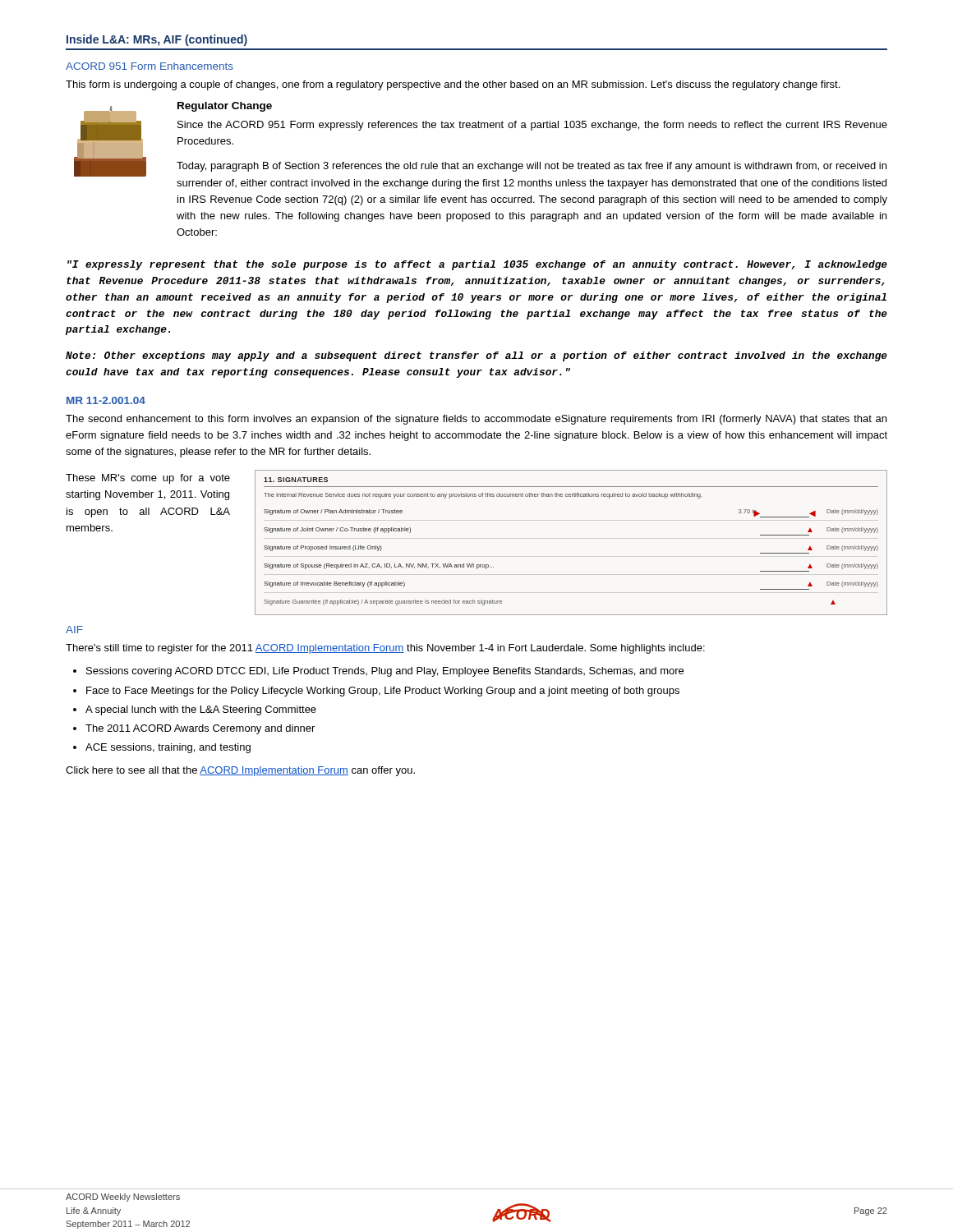Find the passage starting "Inside L&A: MRs, AIF (continued)"
This screenshot has height=1232, width=953.
(157, 39)
